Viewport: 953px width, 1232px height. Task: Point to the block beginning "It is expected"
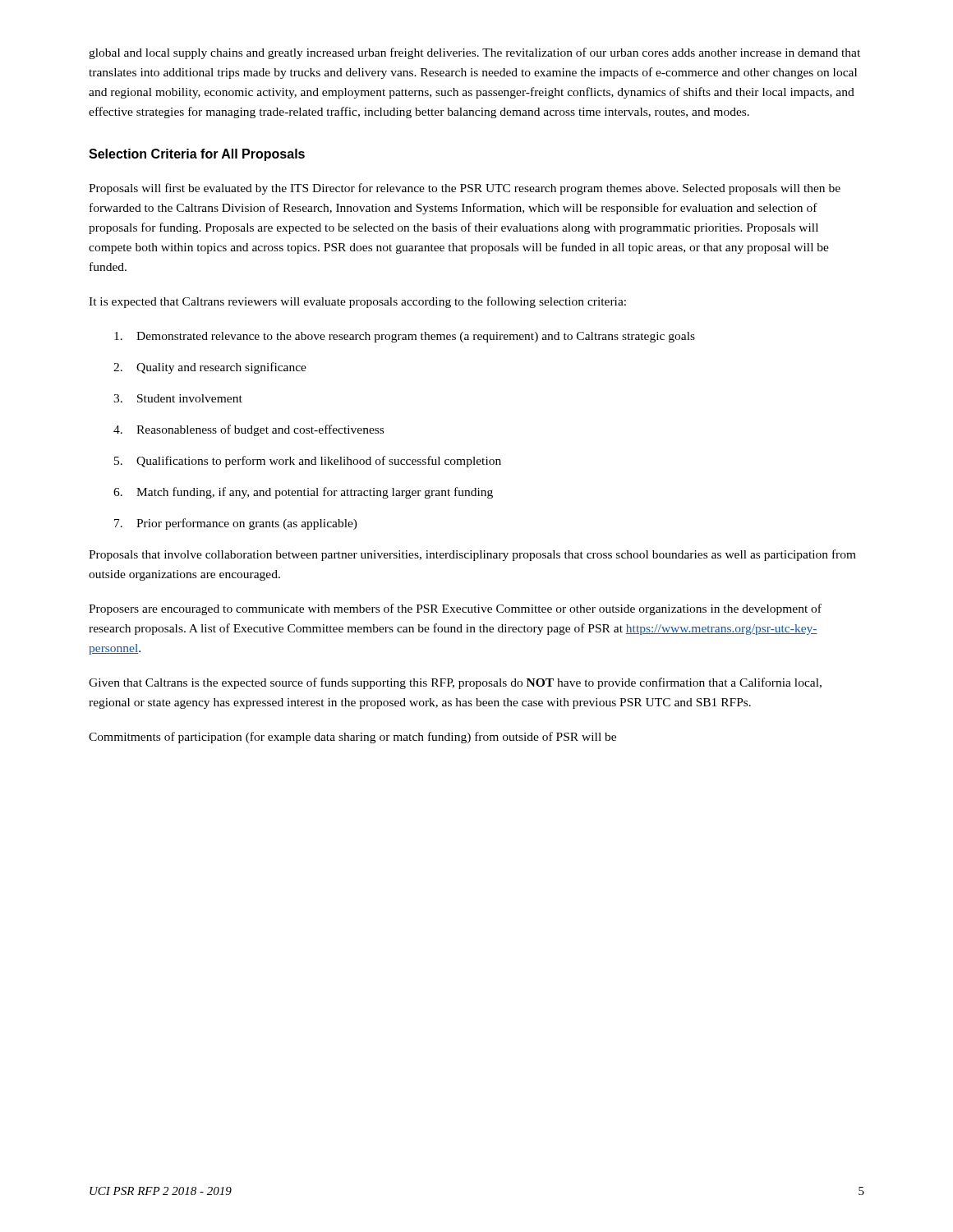click(x=358, y=301)
